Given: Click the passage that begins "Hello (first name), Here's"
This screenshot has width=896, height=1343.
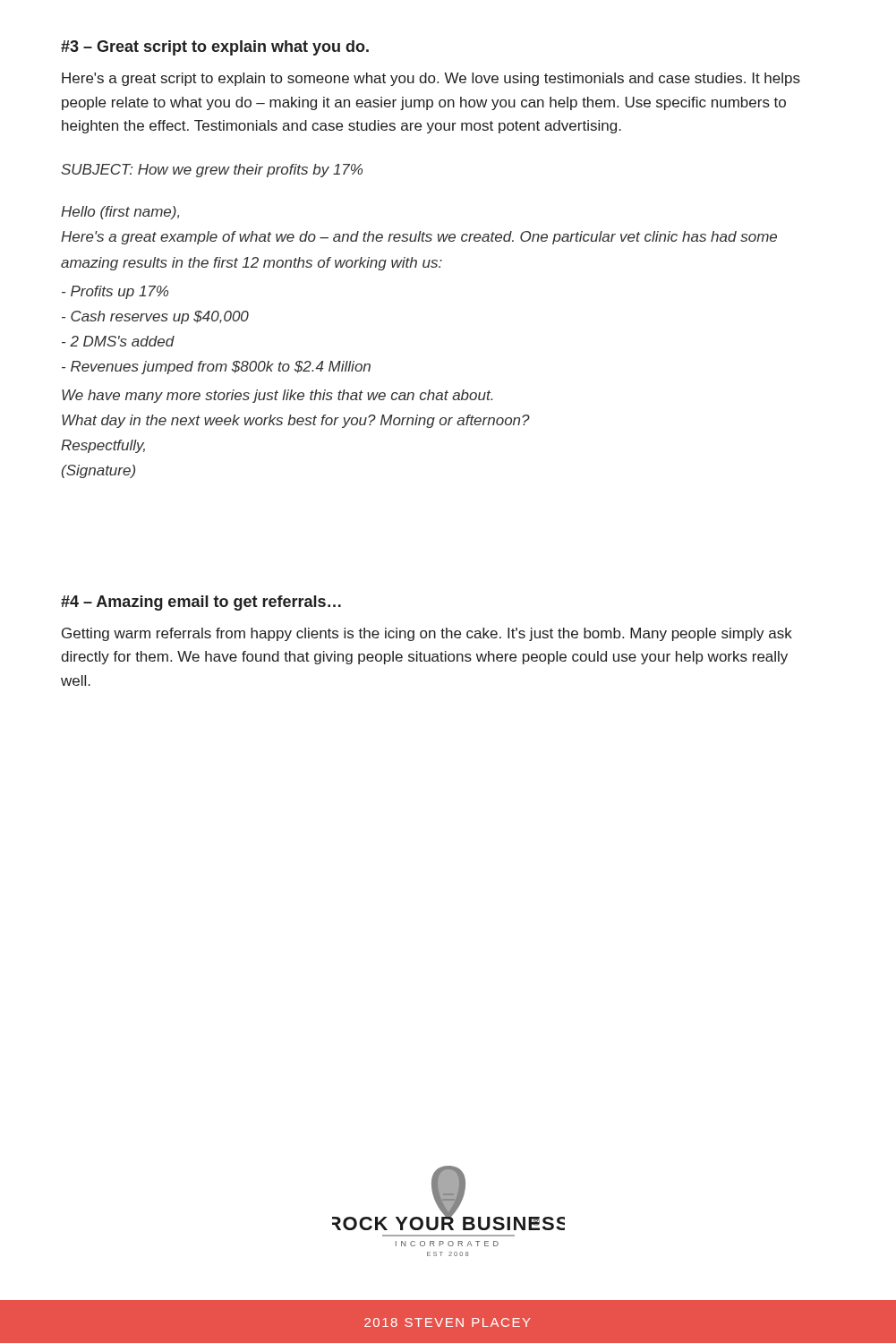Looking at the screenshot, I should pyautogui.click(x=419, y=237).
